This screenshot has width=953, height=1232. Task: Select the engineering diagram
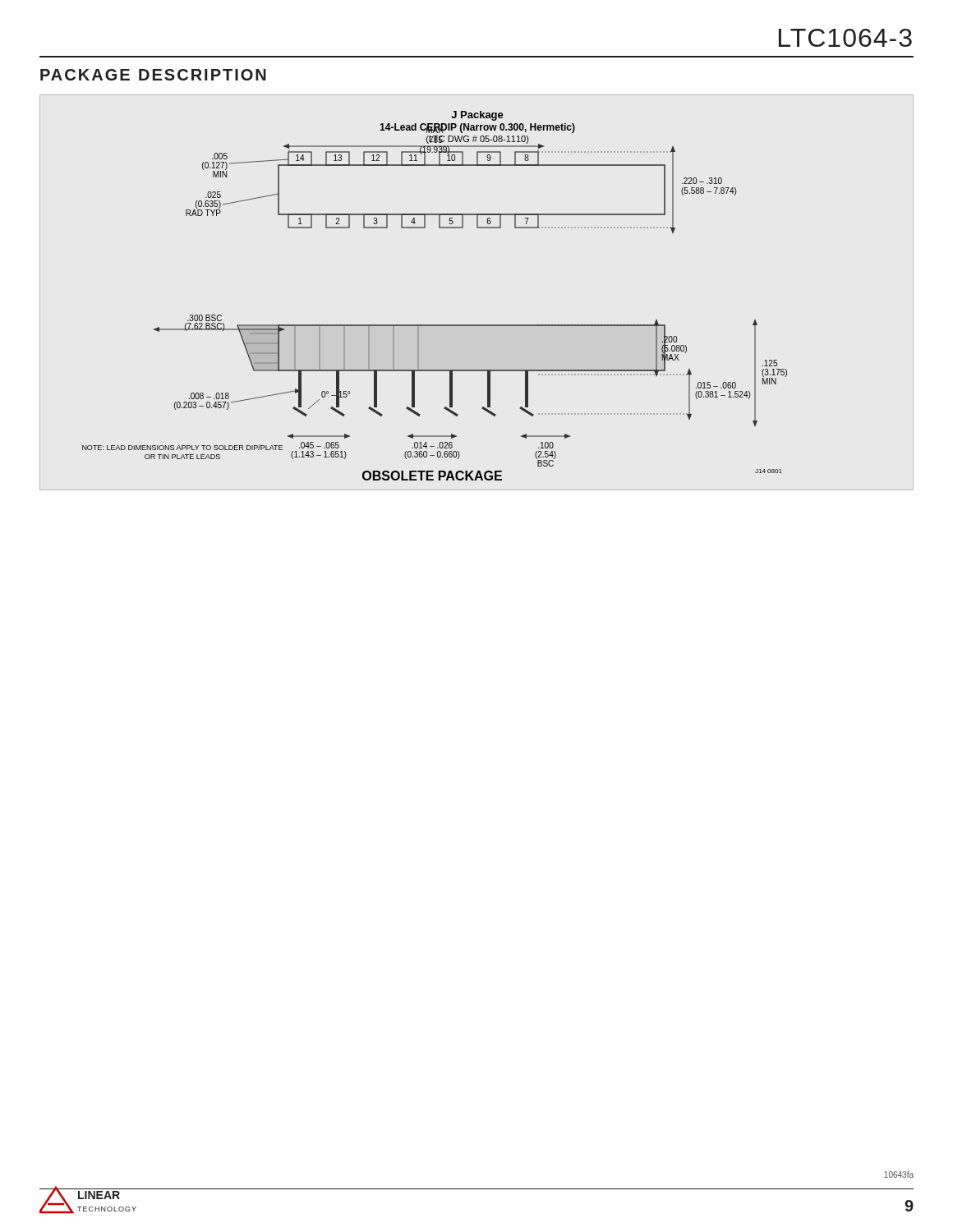click(476, 292)
